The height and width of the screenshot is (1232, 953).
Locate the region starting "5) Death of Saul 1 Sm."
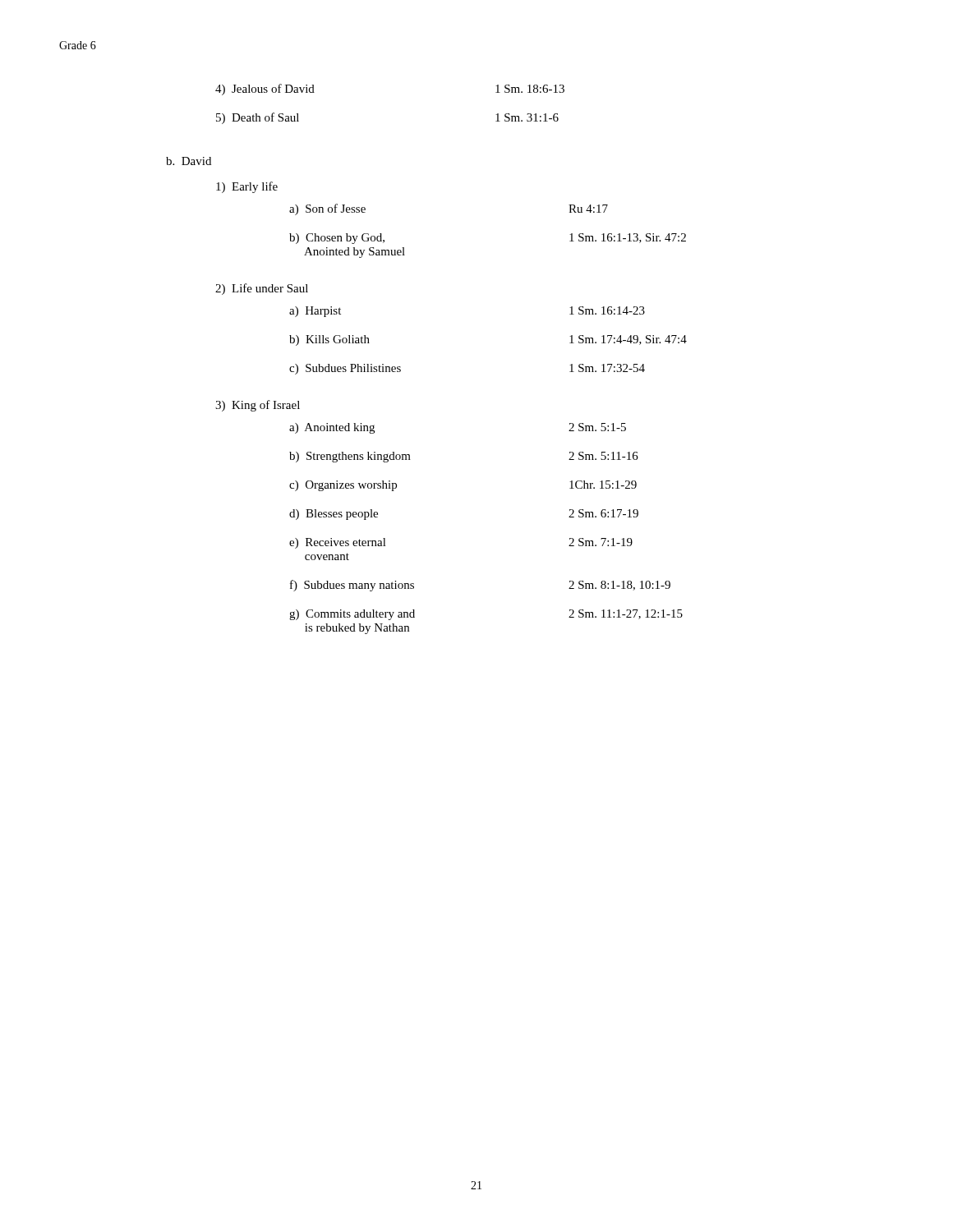point(555,118)
